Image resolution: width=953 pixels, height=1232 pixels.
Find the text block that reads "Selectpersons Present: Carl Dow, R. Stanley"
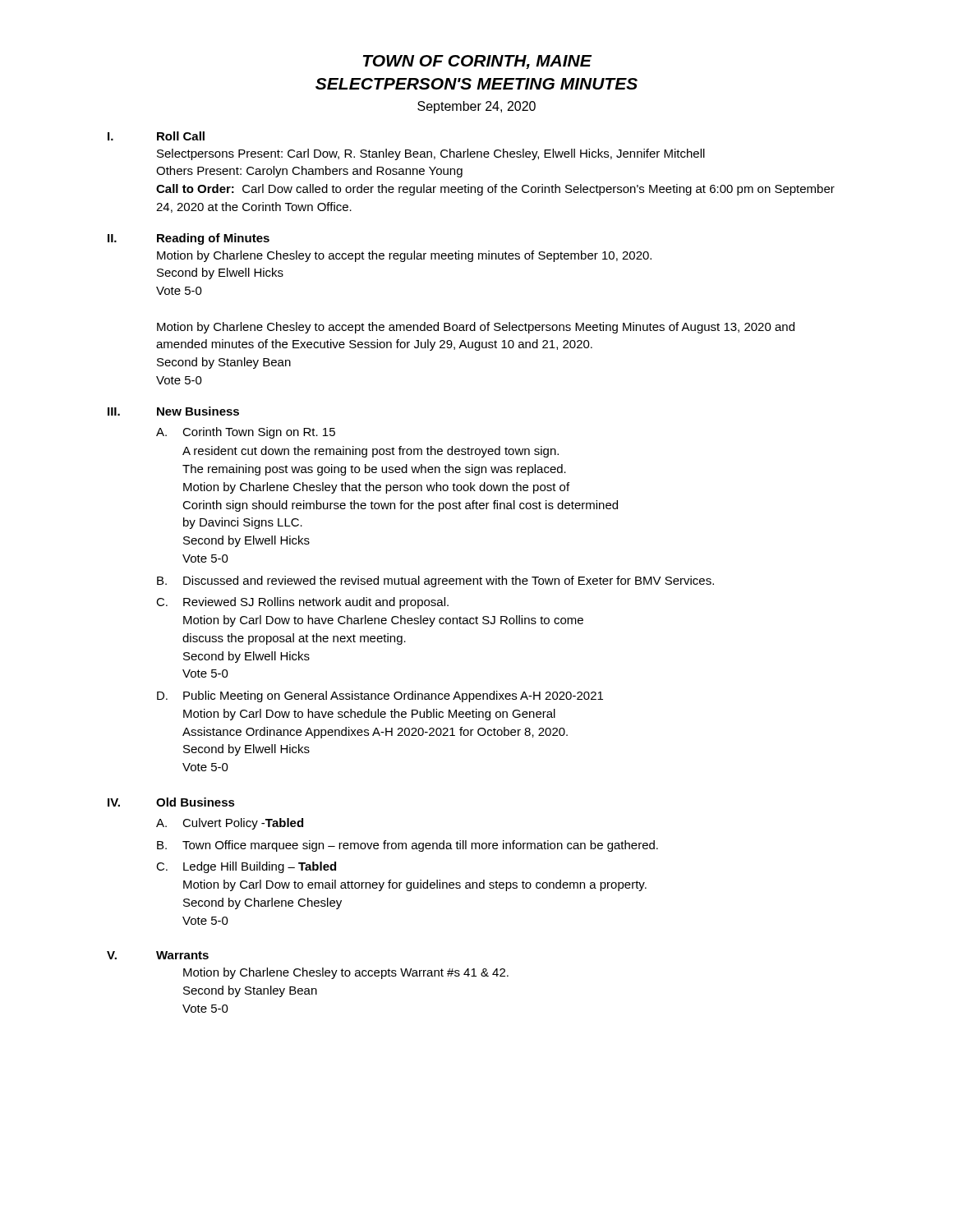495,180
